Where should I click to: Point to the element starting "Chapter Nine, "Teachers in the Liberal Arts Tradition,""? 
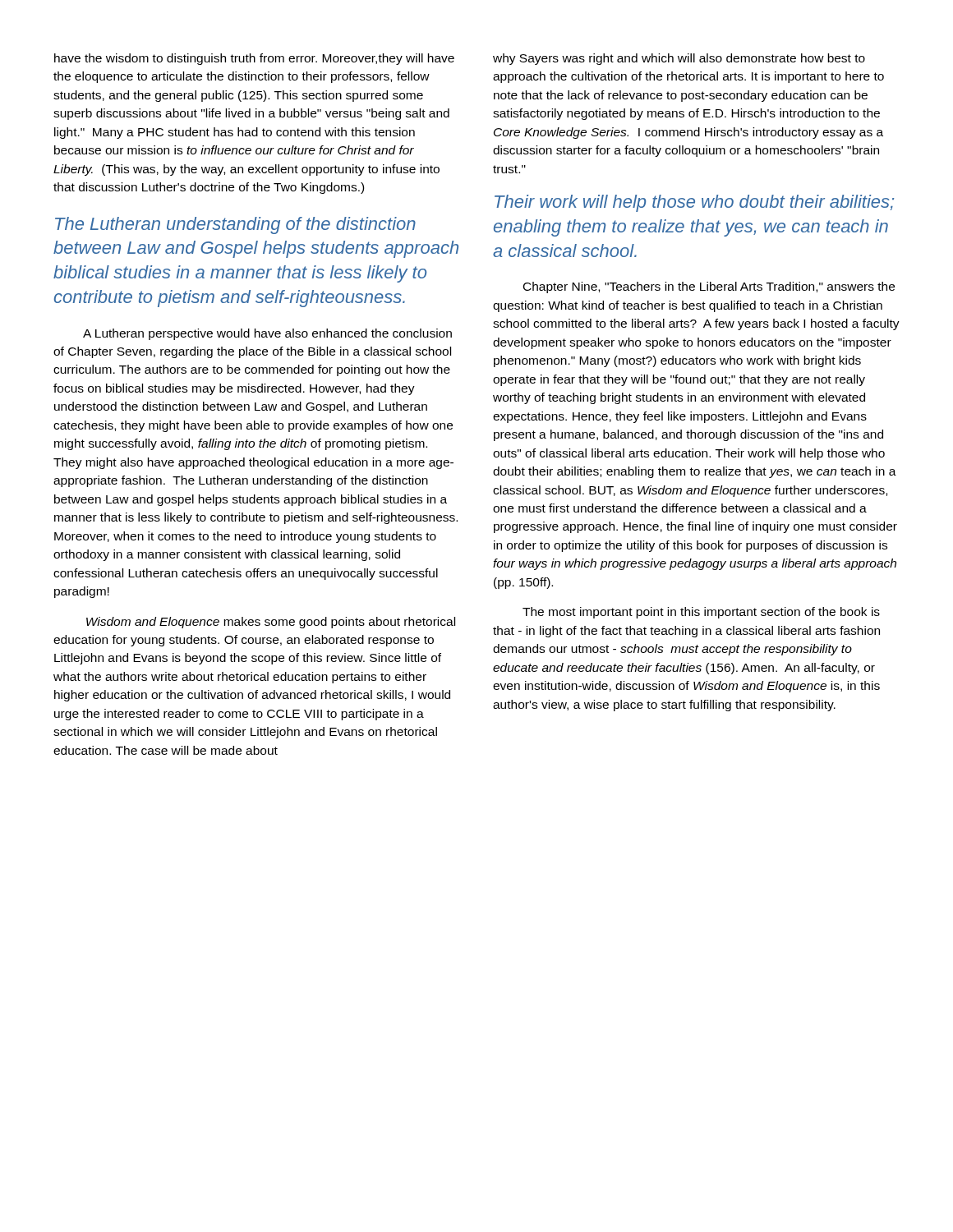pos(696,435)
